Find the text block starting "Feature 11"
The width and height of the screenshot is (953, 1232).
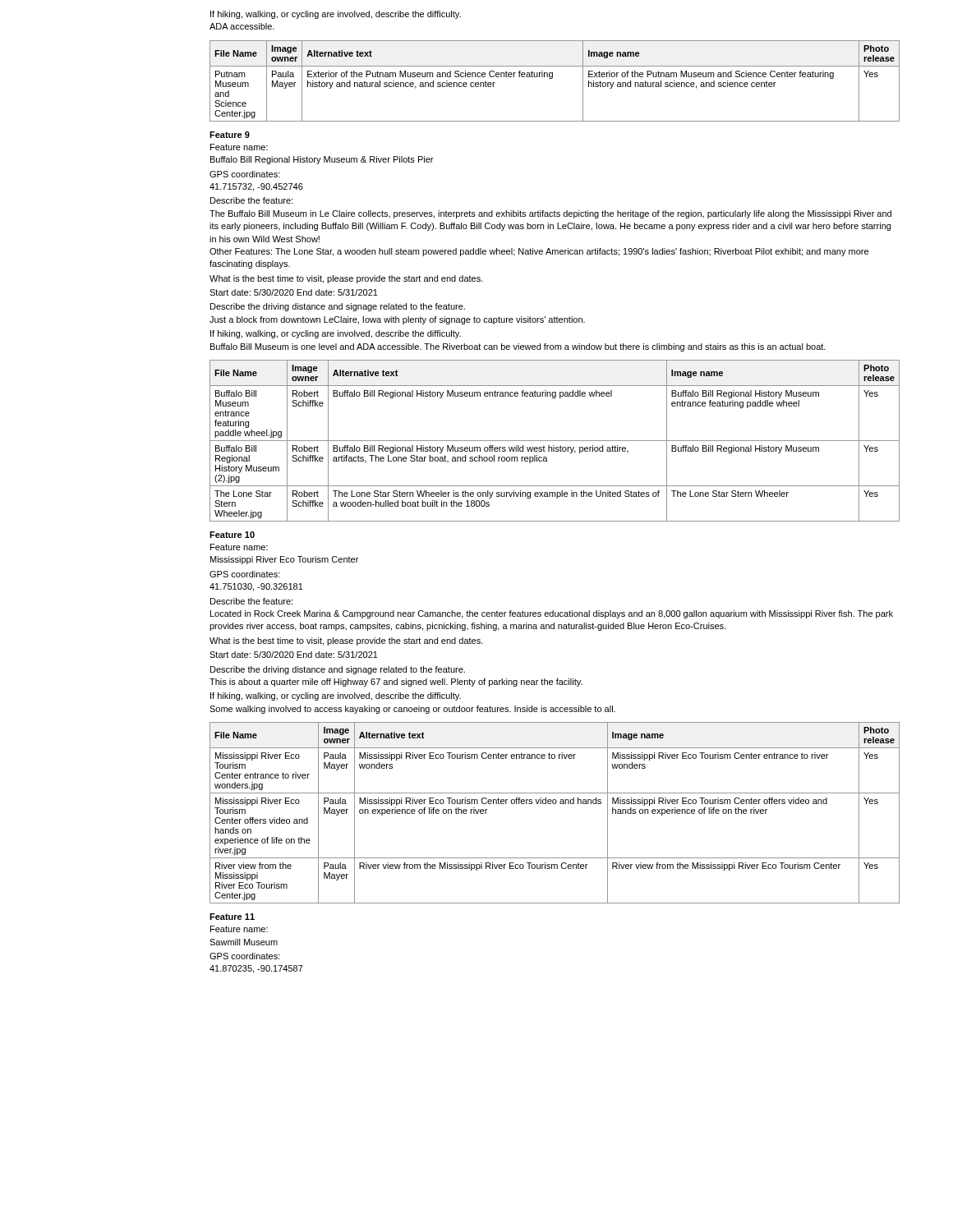(x=232, y=917)
